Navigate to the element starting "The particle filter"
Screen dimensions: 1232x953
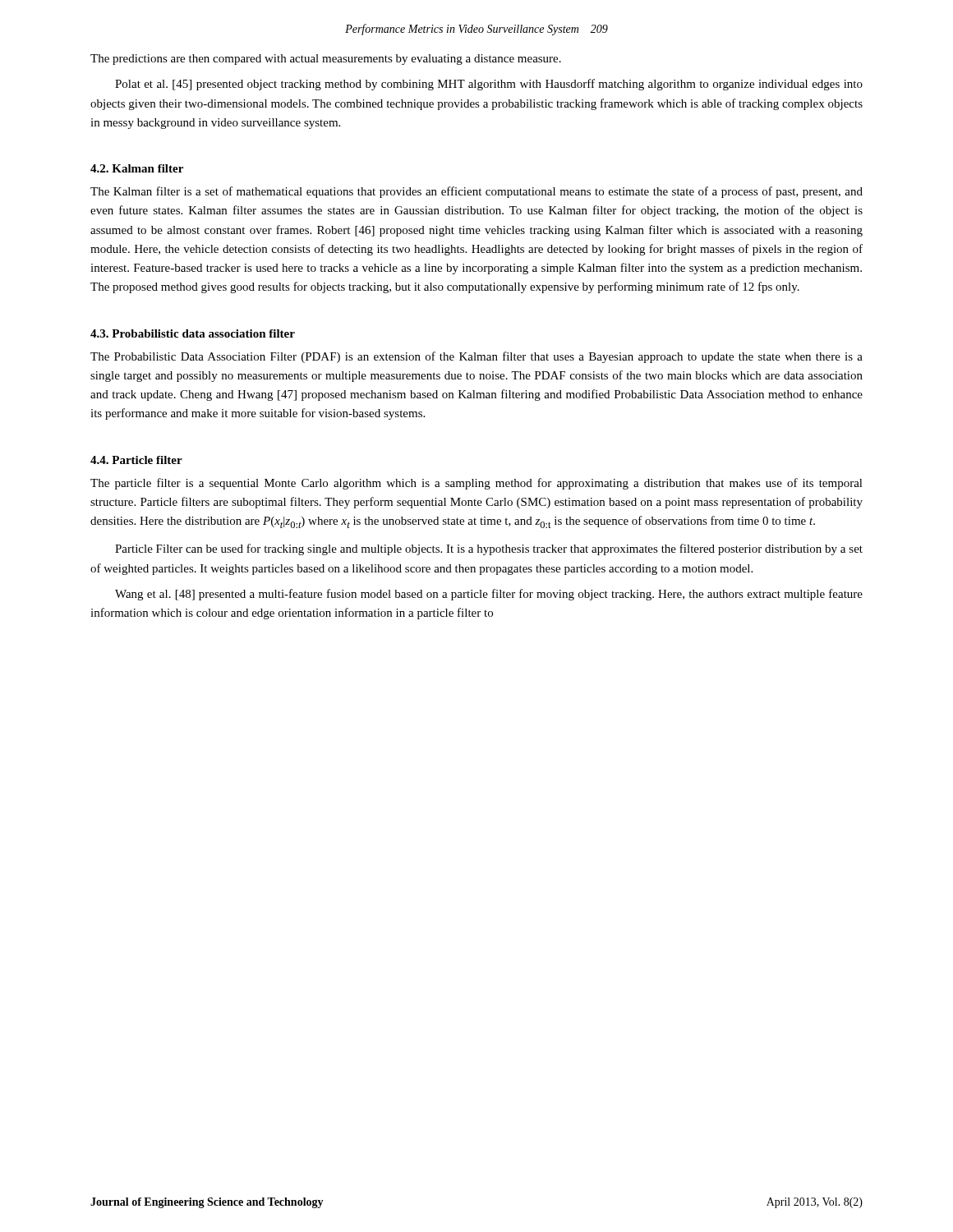coord(476,503)
